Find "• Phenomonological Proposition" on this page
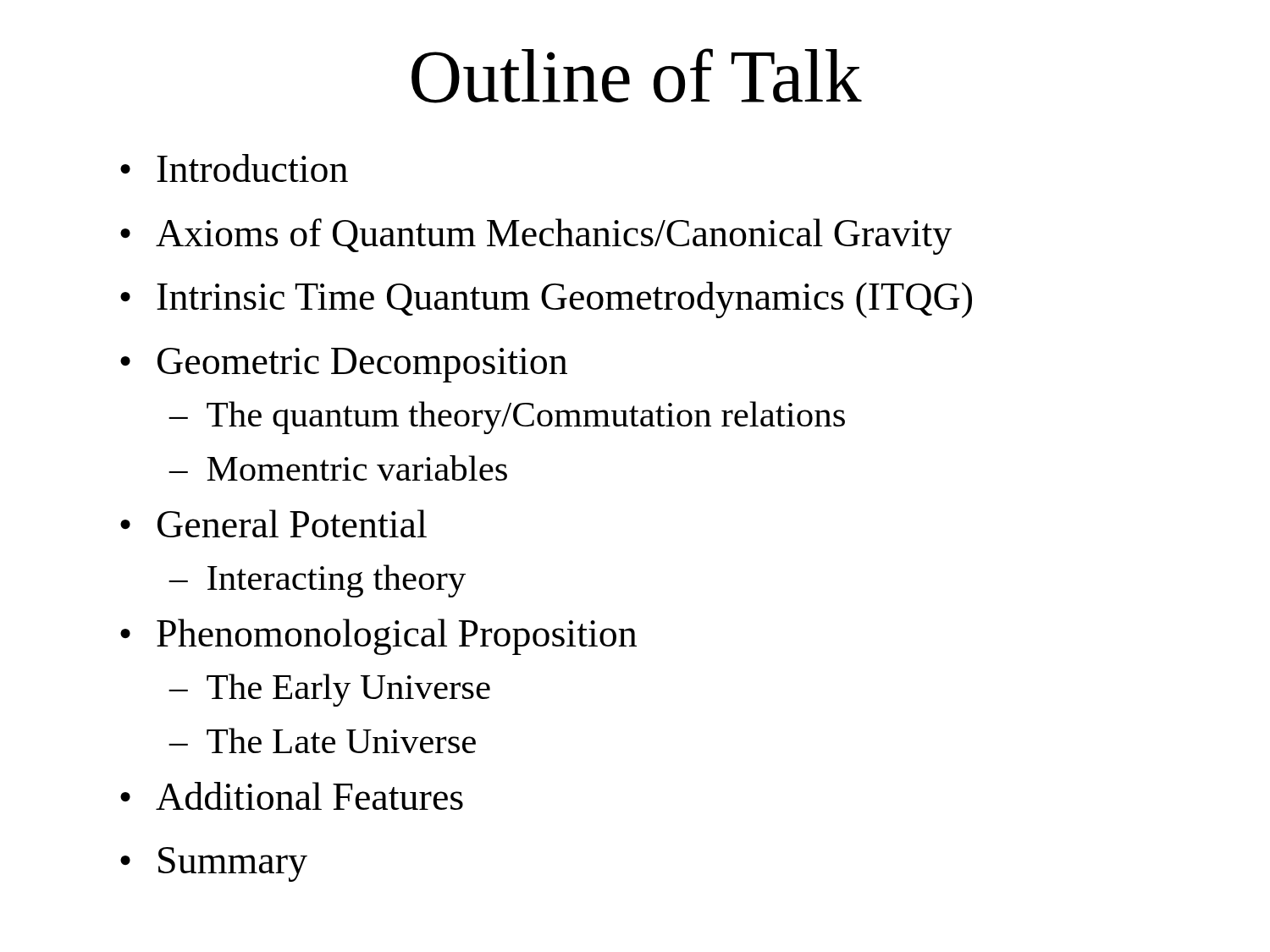Screen dimensions: 952x1270 [x=378, y=637]
